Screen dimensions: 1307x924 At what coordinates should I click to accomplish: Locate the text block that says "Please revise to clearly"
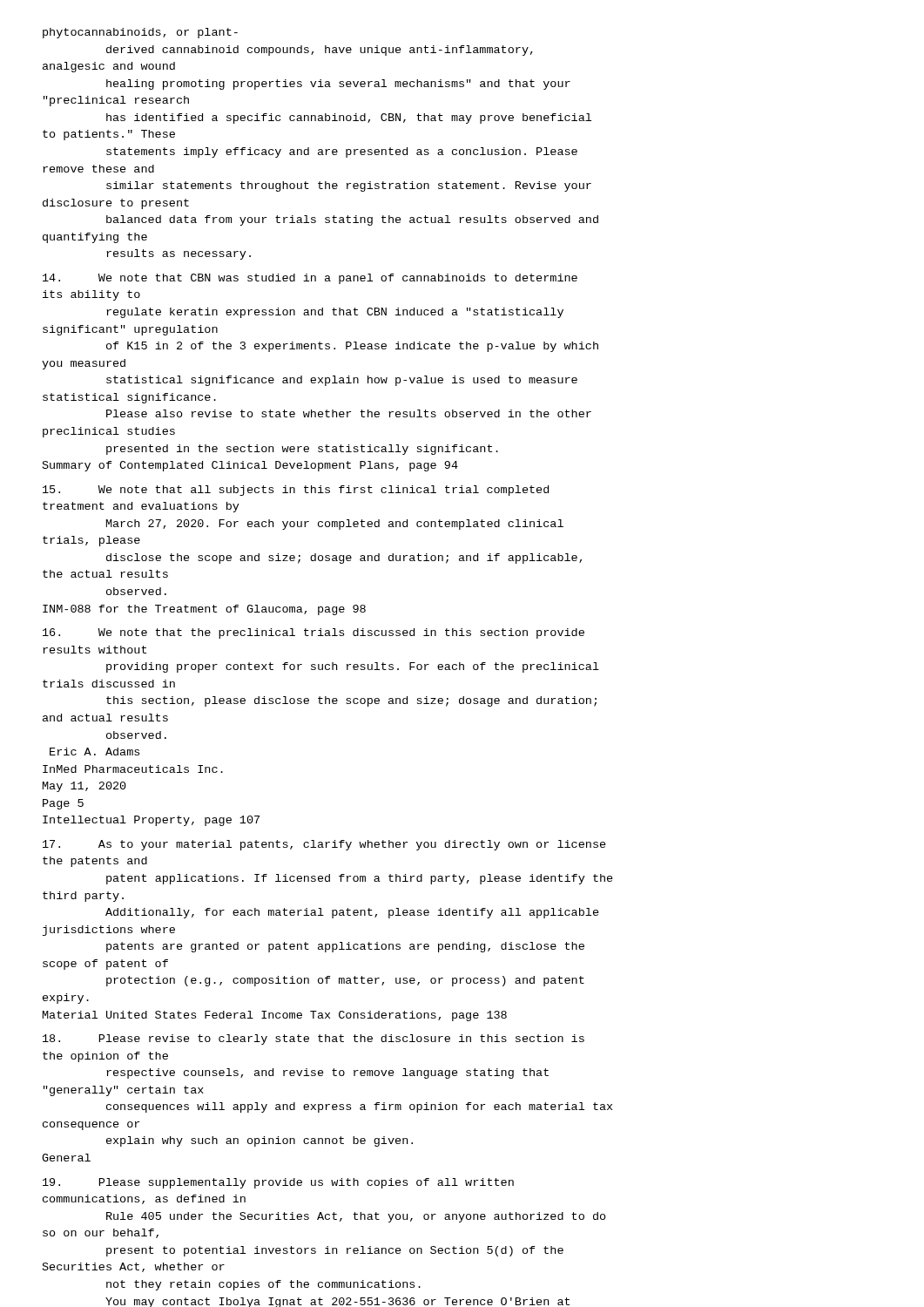click(462, 1099)
